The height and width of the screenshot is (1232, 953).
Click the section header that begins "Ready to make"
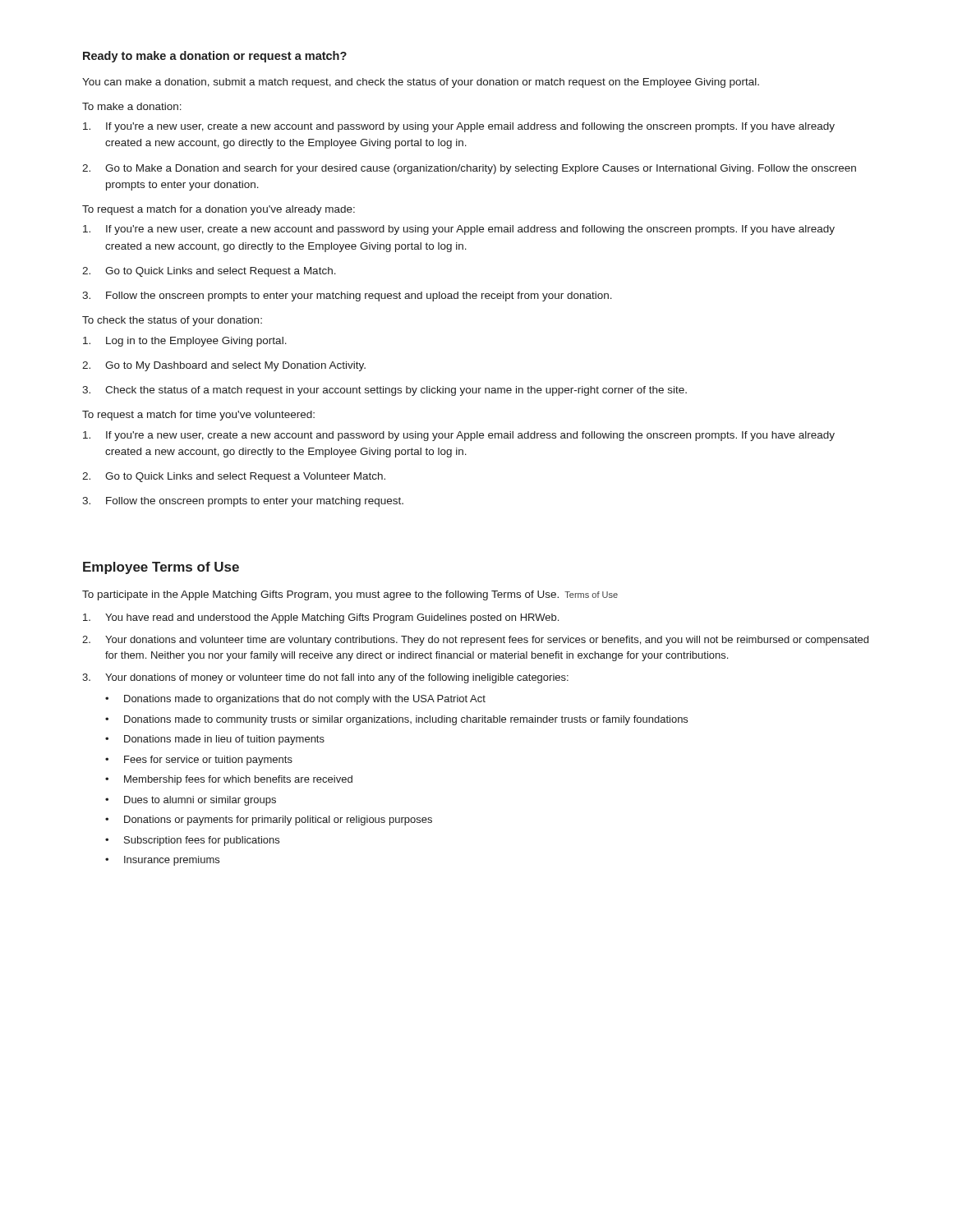click(215, 57)
